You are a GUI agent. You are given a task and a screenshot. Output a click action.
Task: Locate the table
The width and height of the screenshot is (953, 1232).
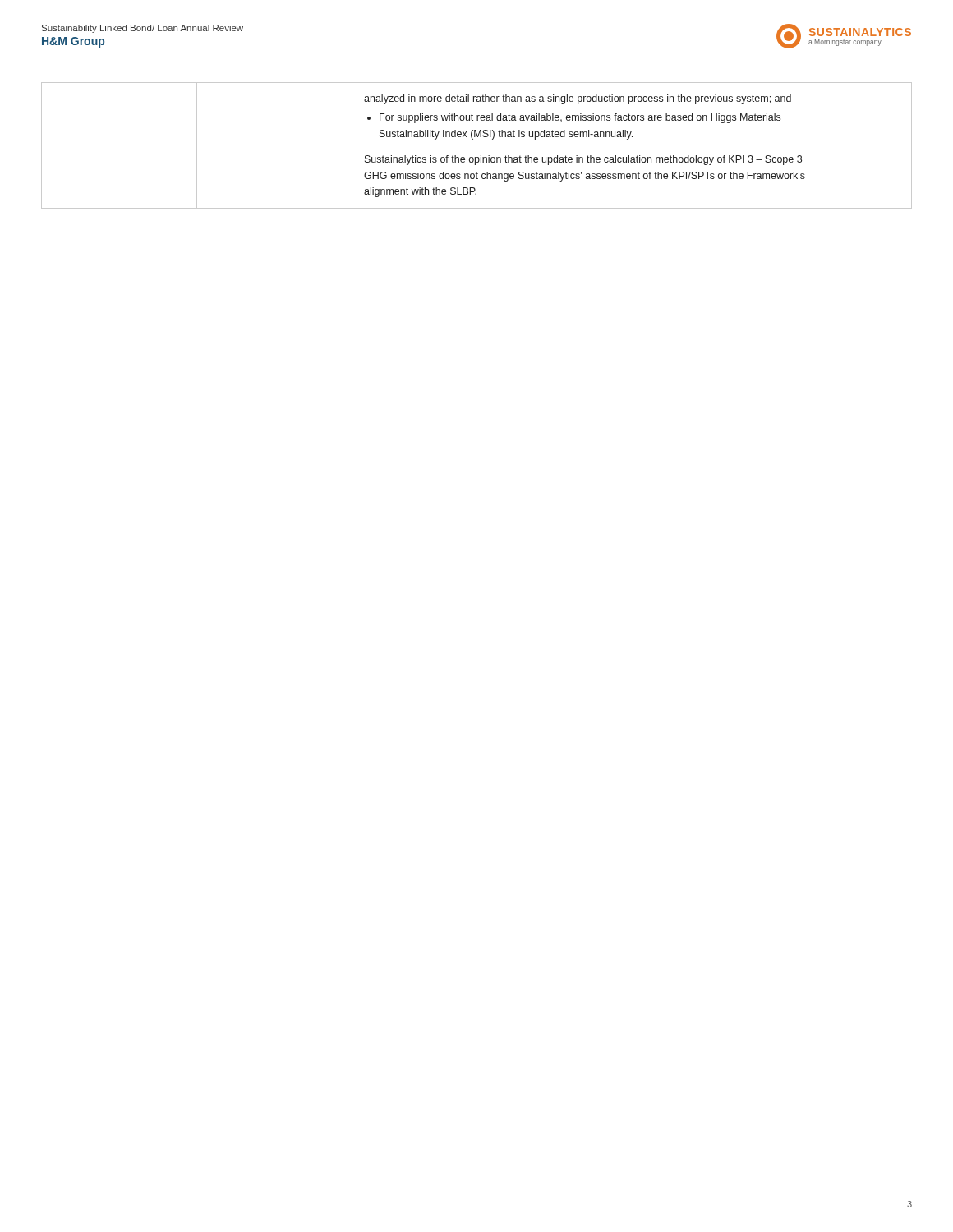pyautogui.click(x=476, y=145)
